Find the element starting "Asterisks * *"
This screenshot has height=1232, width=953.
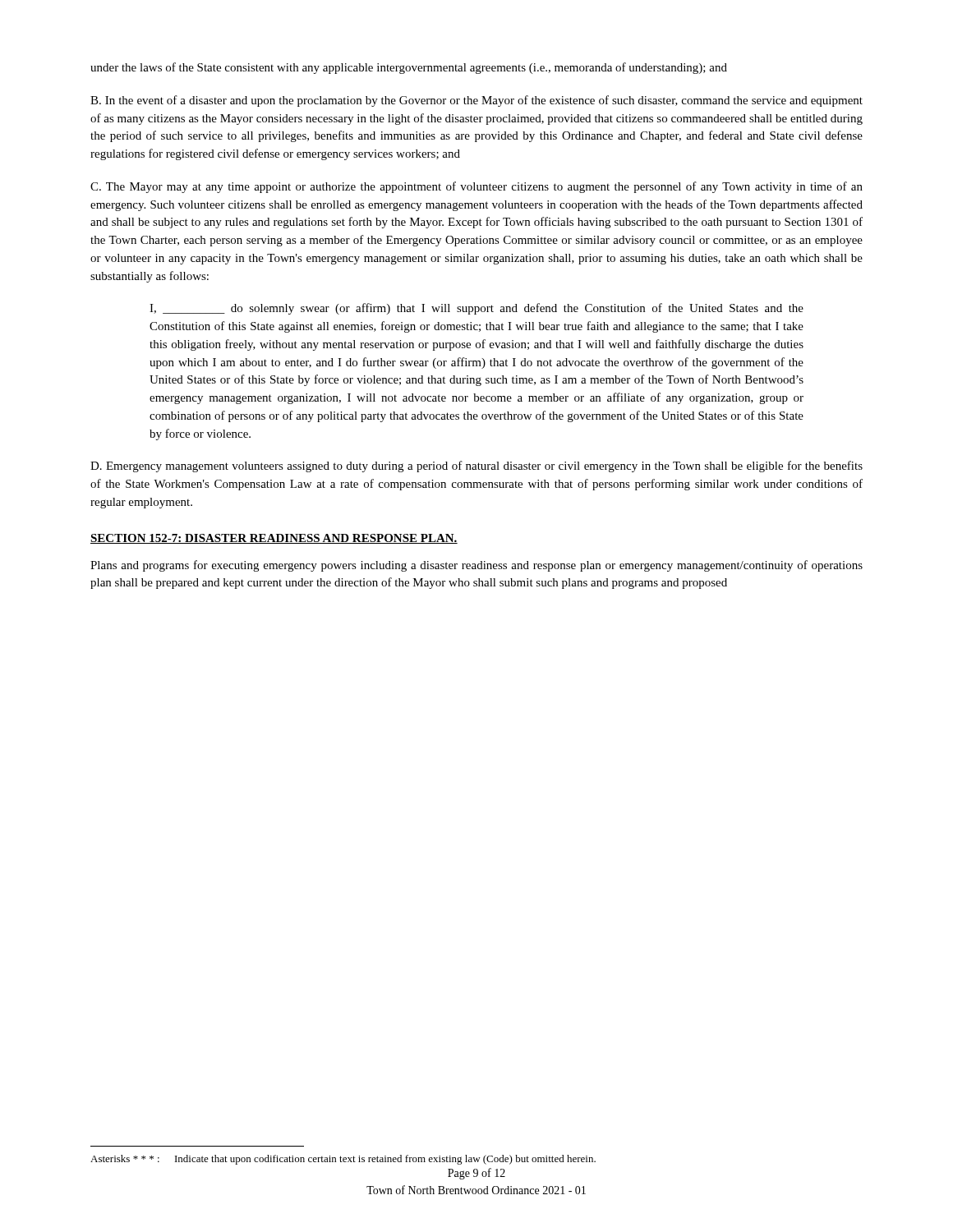point(476,1159)
